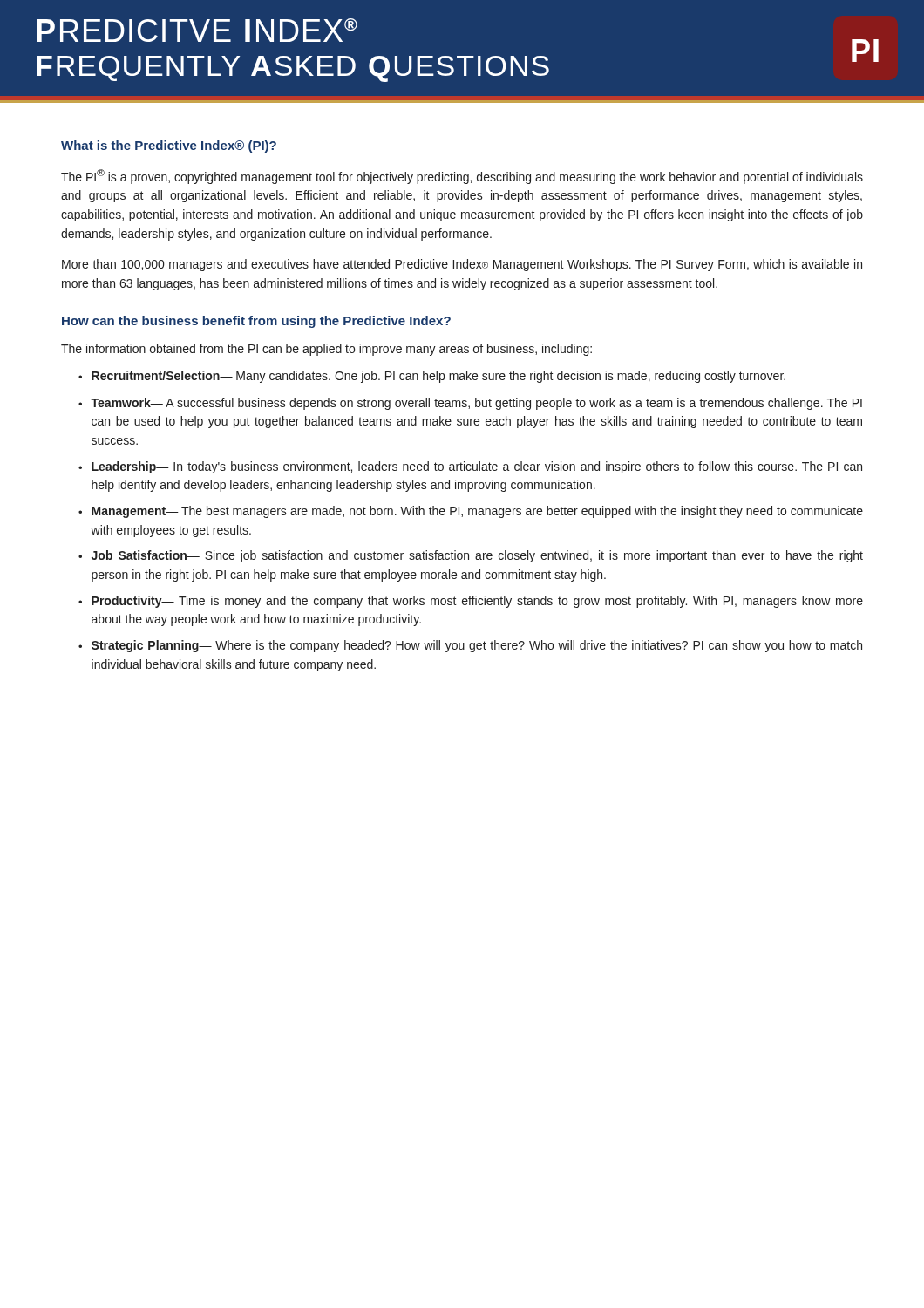Select the list item that says "• Strategic Planning— Where is the company"
Screen dimensions: 1308x924
[462, 656]
